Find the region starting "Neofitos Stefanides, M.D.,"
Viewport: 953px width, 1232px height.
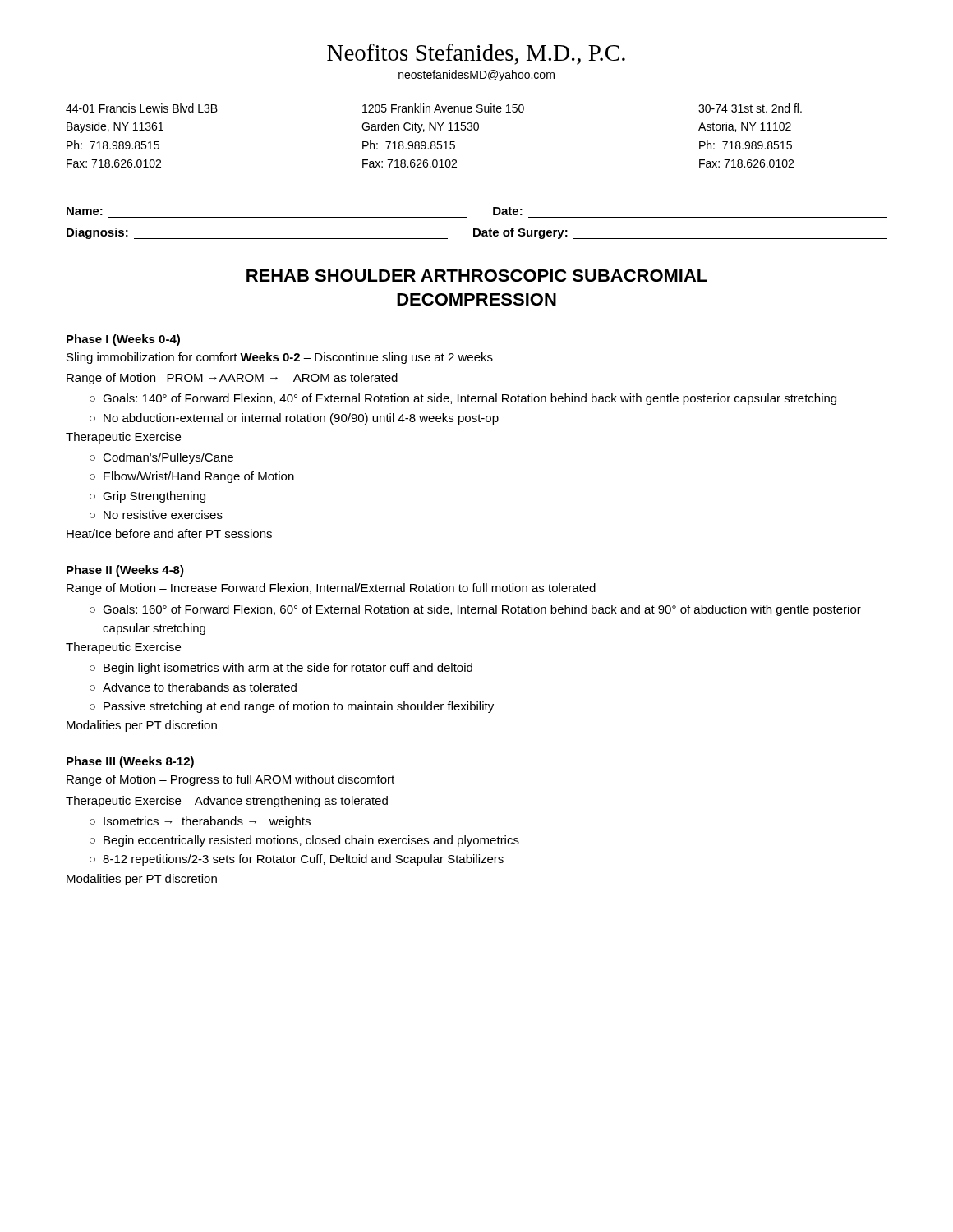tap(476, 53)
